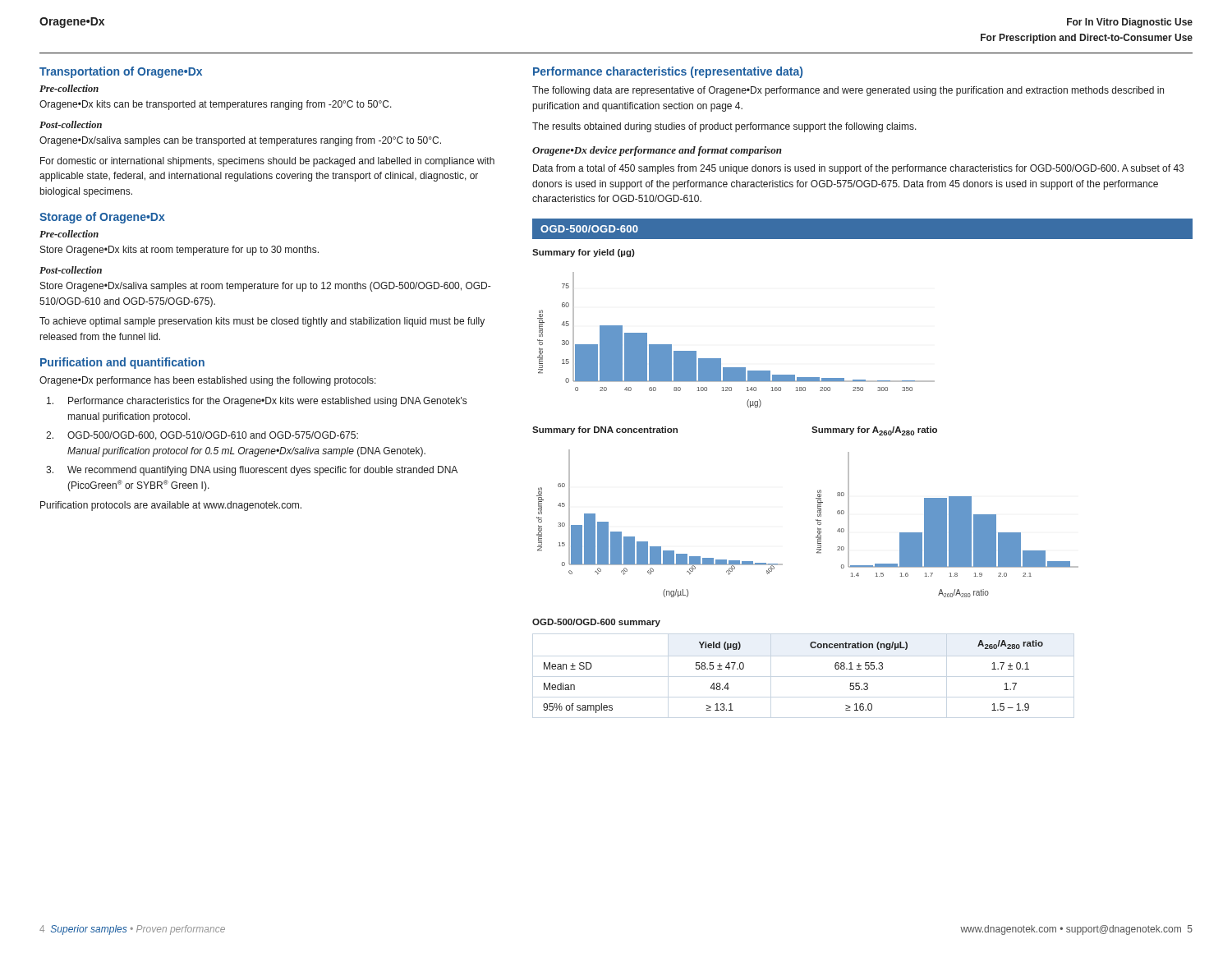Locate the list item with the text "Performance characteristics for the Oragene•Dx kits were"
The image size is (1232, 953).
[x=273, y=409]
